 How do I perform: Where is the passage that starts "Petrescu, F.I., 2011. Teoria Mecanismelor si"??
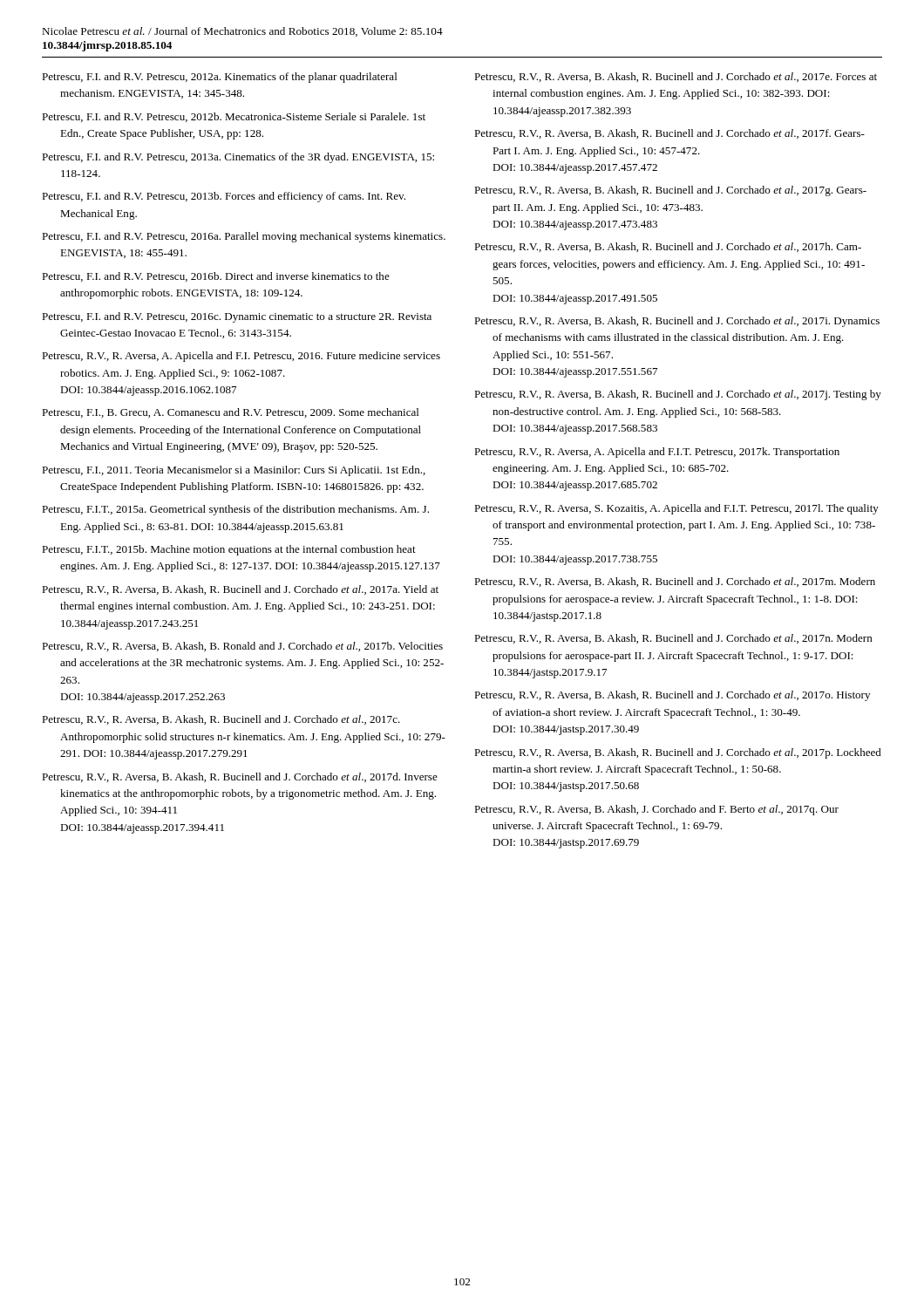234,478
